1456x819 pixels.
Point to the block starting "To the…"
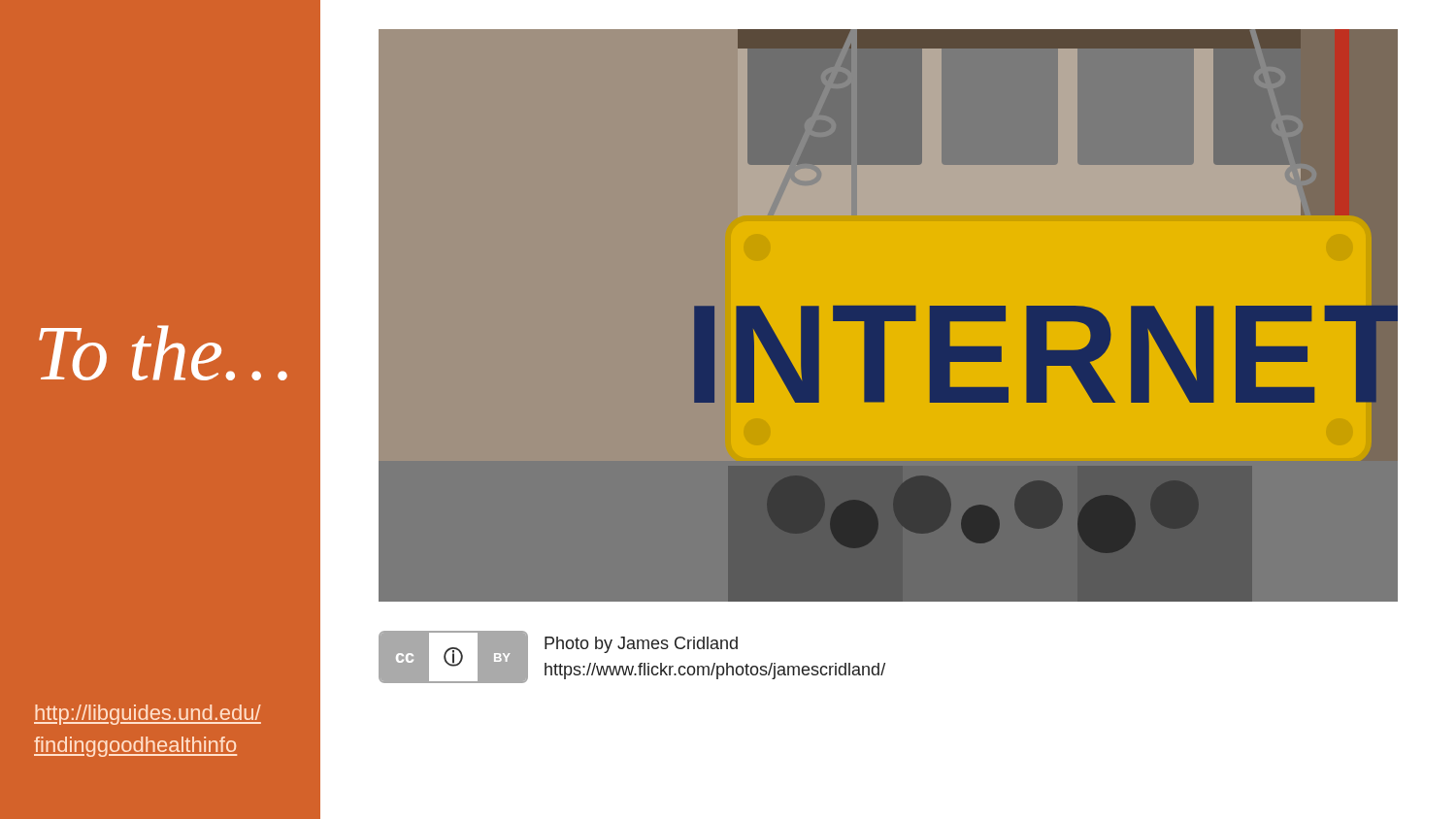(163, 353)
